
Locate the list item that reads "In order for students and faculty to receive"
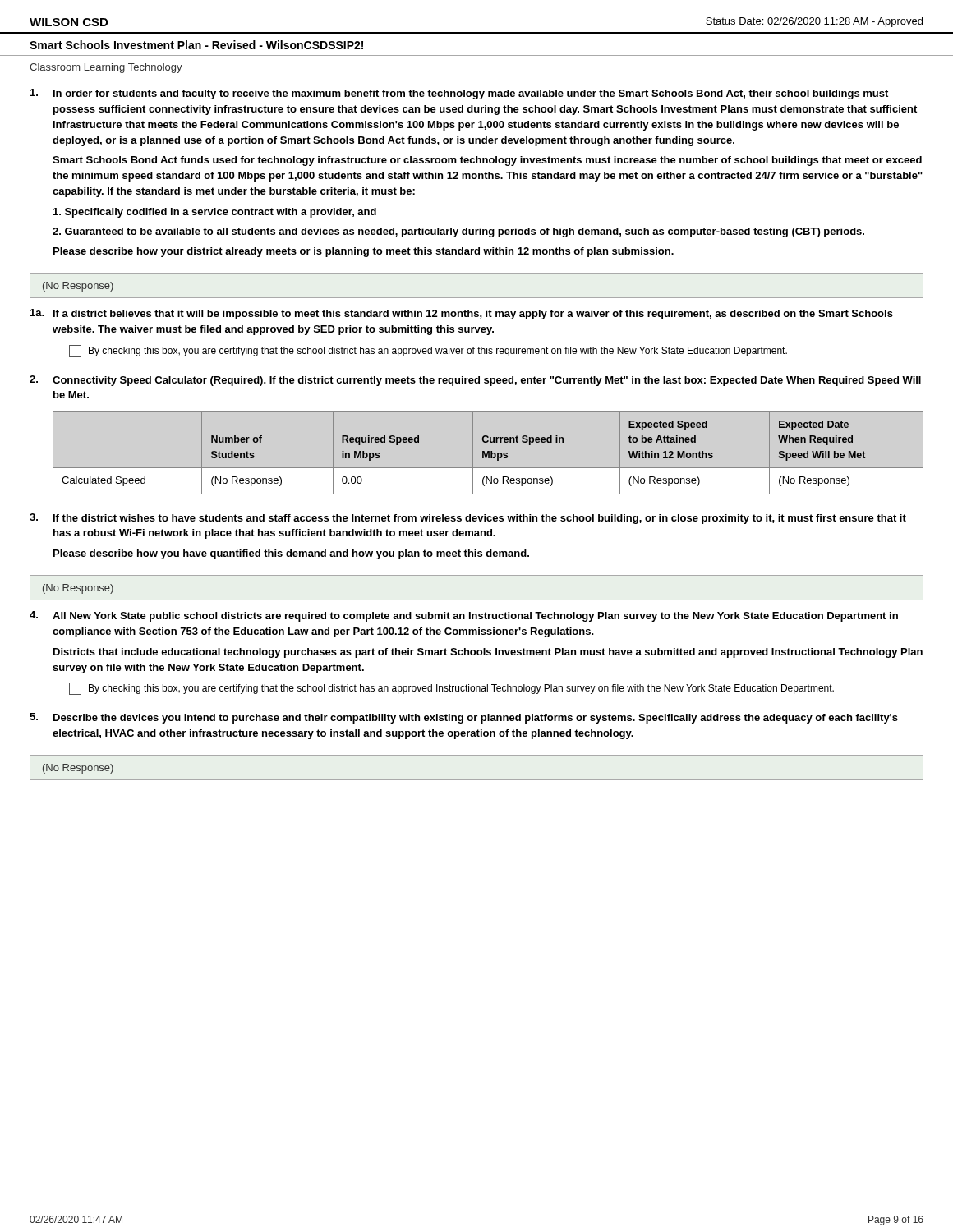[476, 175]
